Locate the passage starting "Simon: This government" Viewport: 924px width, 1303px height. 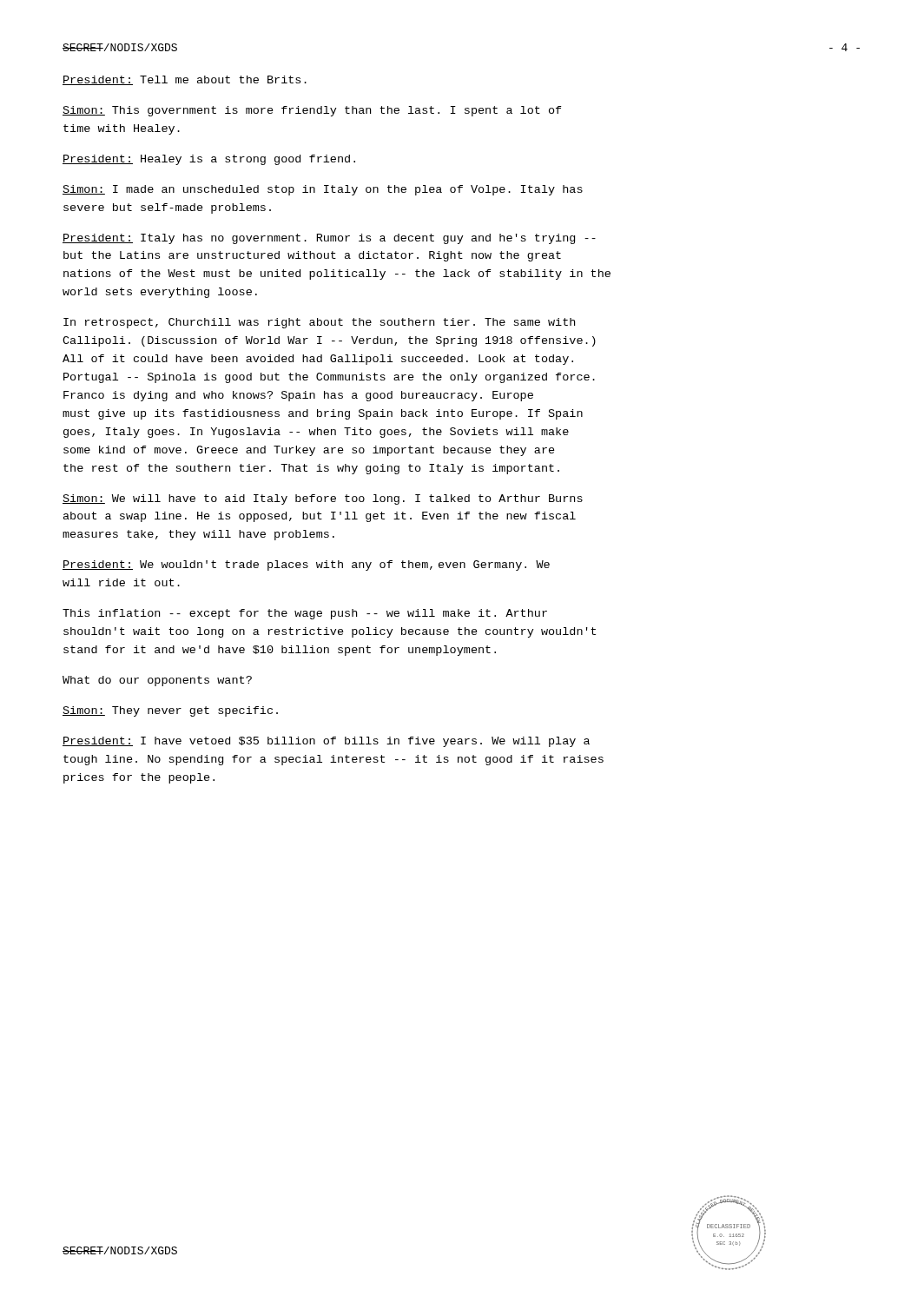coord(312,120)
